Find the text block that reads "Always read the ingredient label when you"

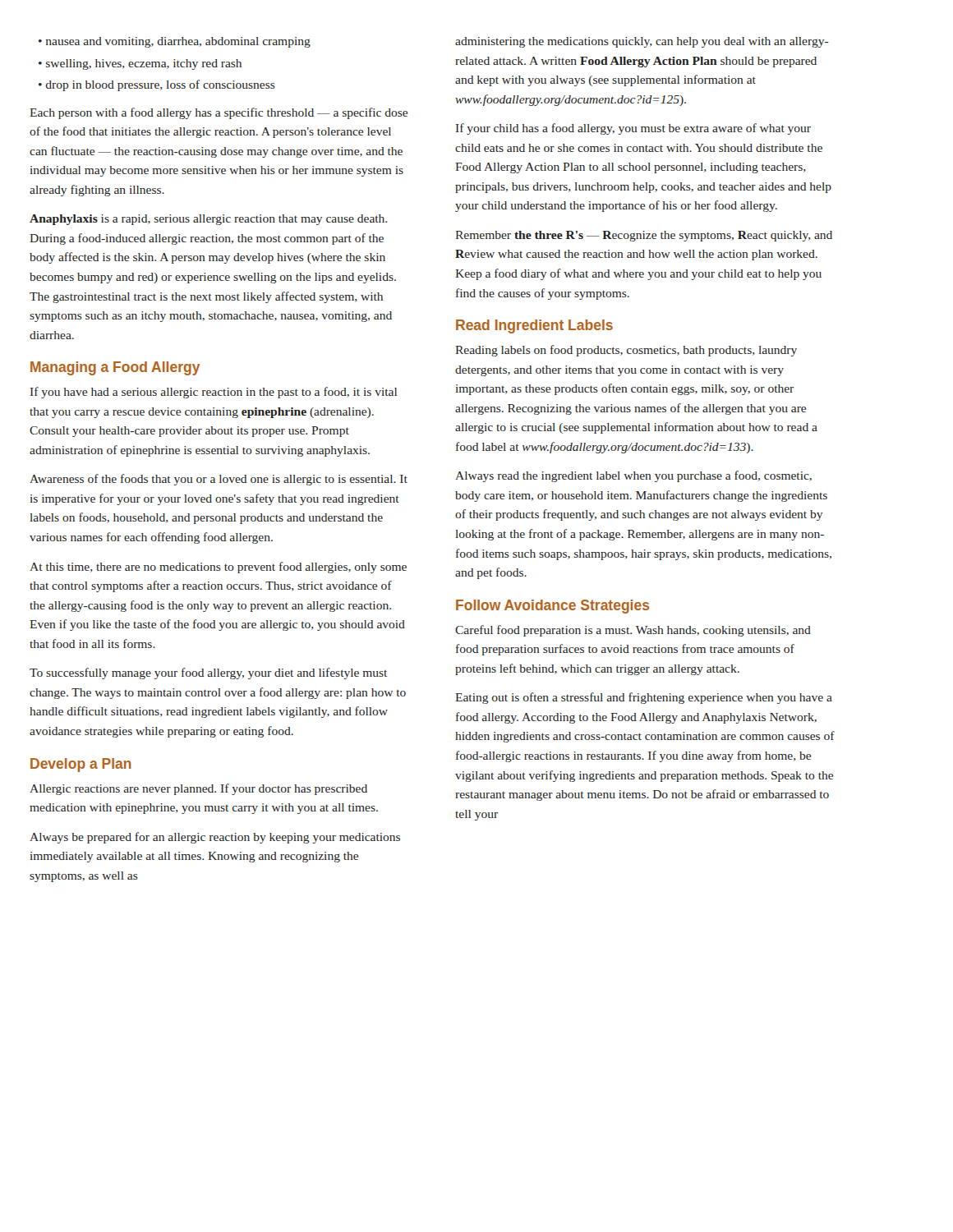[644, 524]
